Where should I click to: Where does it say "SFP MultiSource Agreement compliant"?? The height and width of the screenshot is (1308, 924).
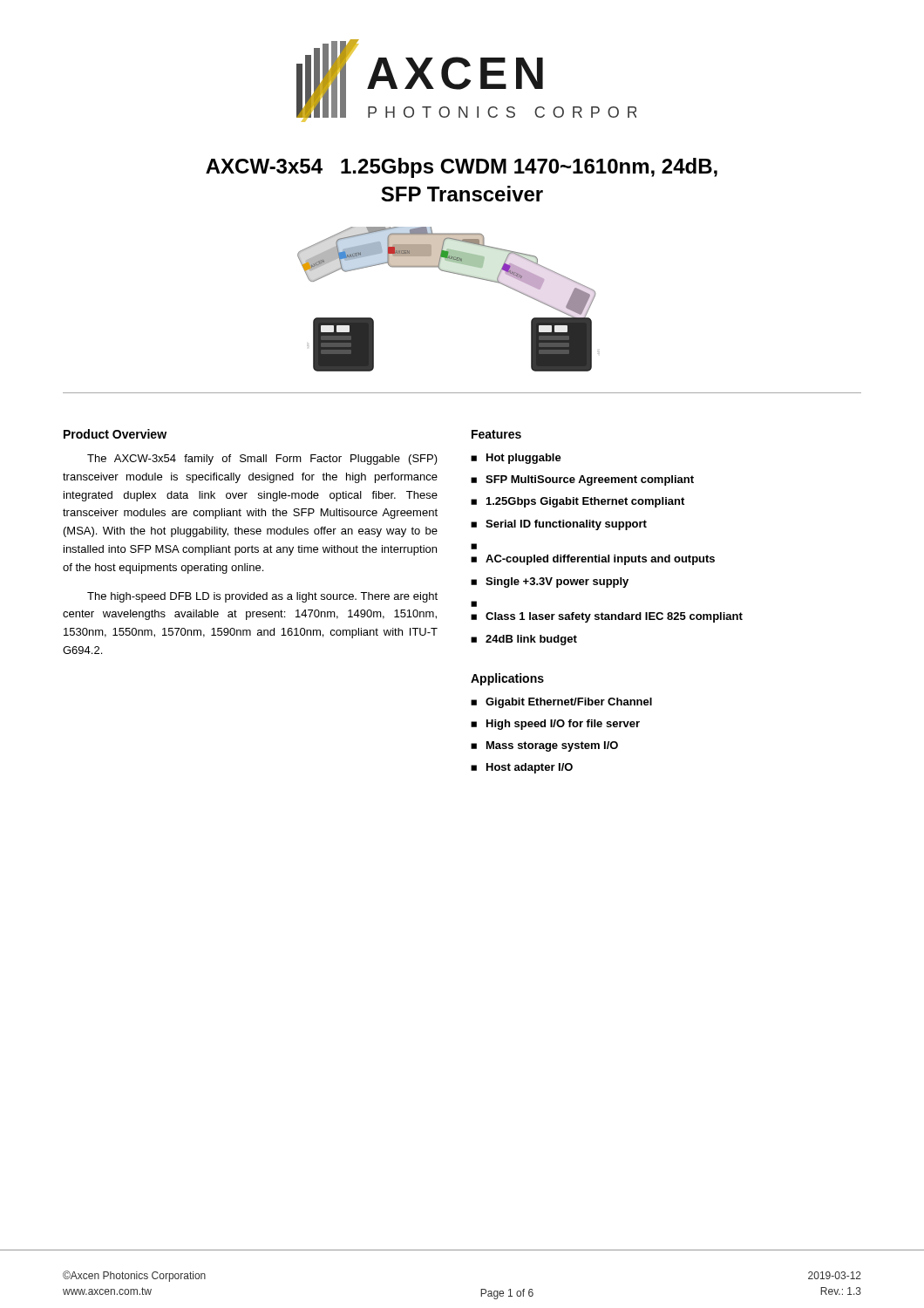point(590,480)
